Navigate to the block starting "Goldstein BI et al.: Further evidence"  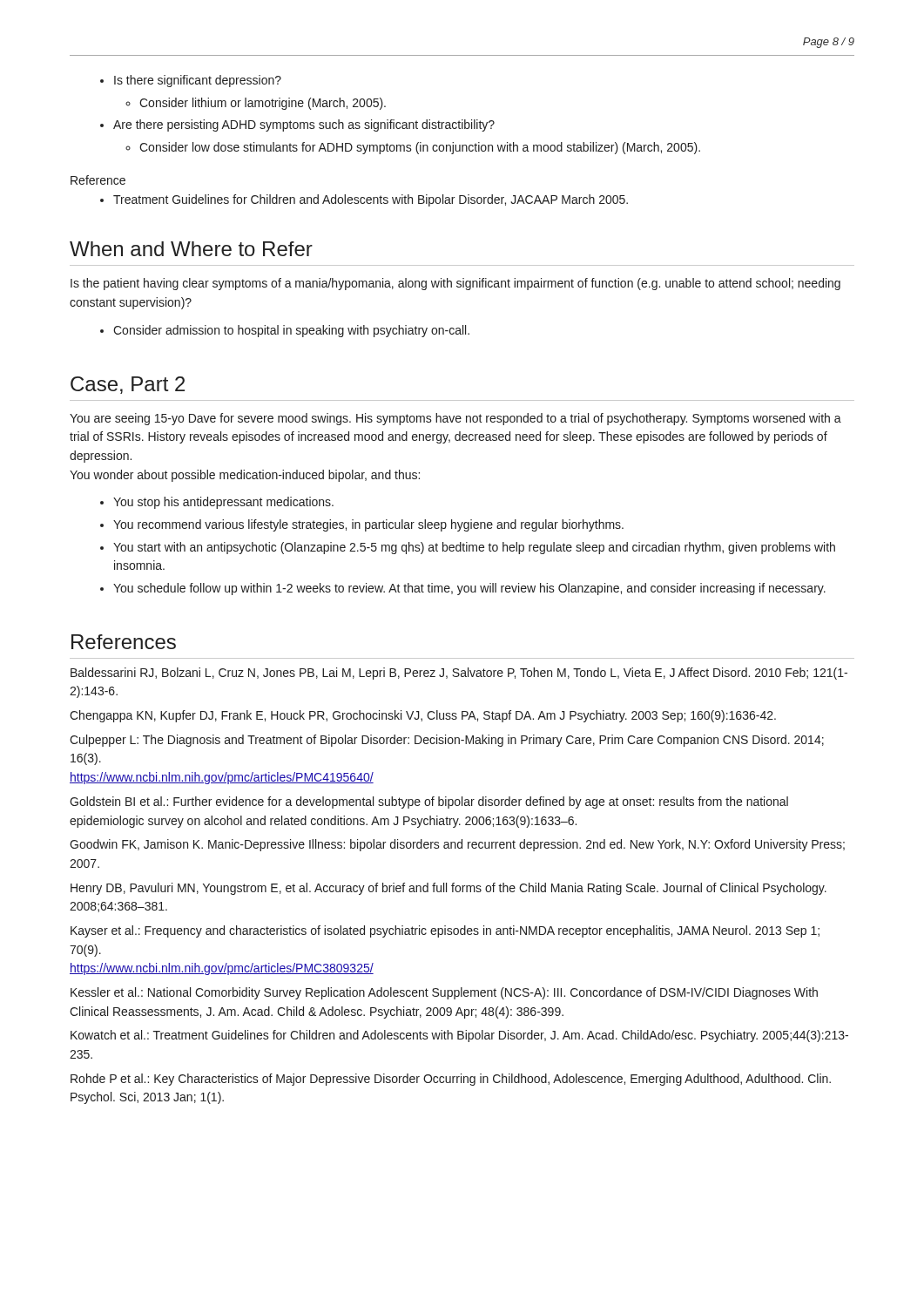[x=429, y=811]
